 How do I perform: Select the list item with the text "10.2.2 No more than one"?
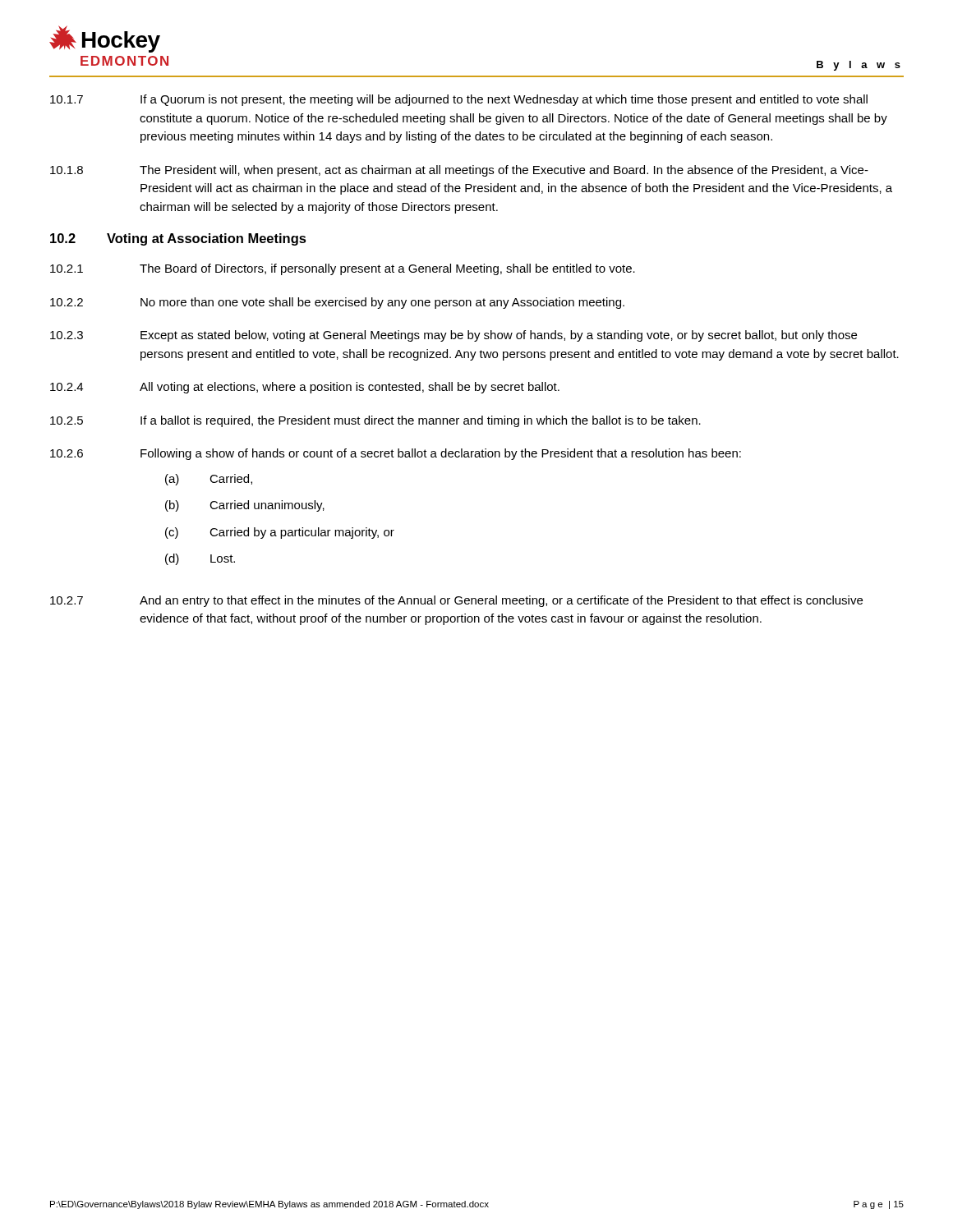coord(476,302)
